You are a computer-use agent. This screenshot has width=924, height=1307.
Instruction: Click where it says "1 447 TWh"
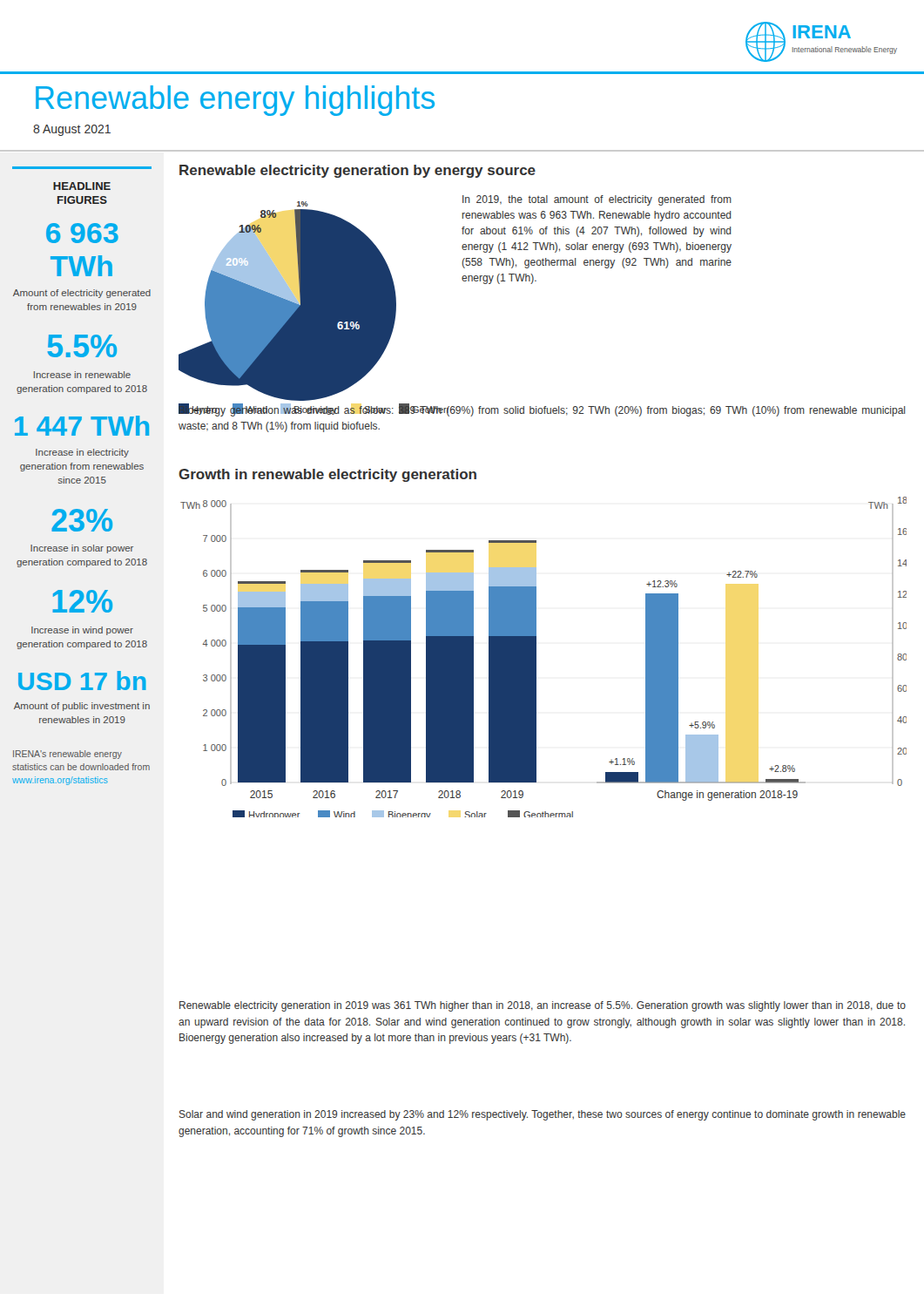82,427
